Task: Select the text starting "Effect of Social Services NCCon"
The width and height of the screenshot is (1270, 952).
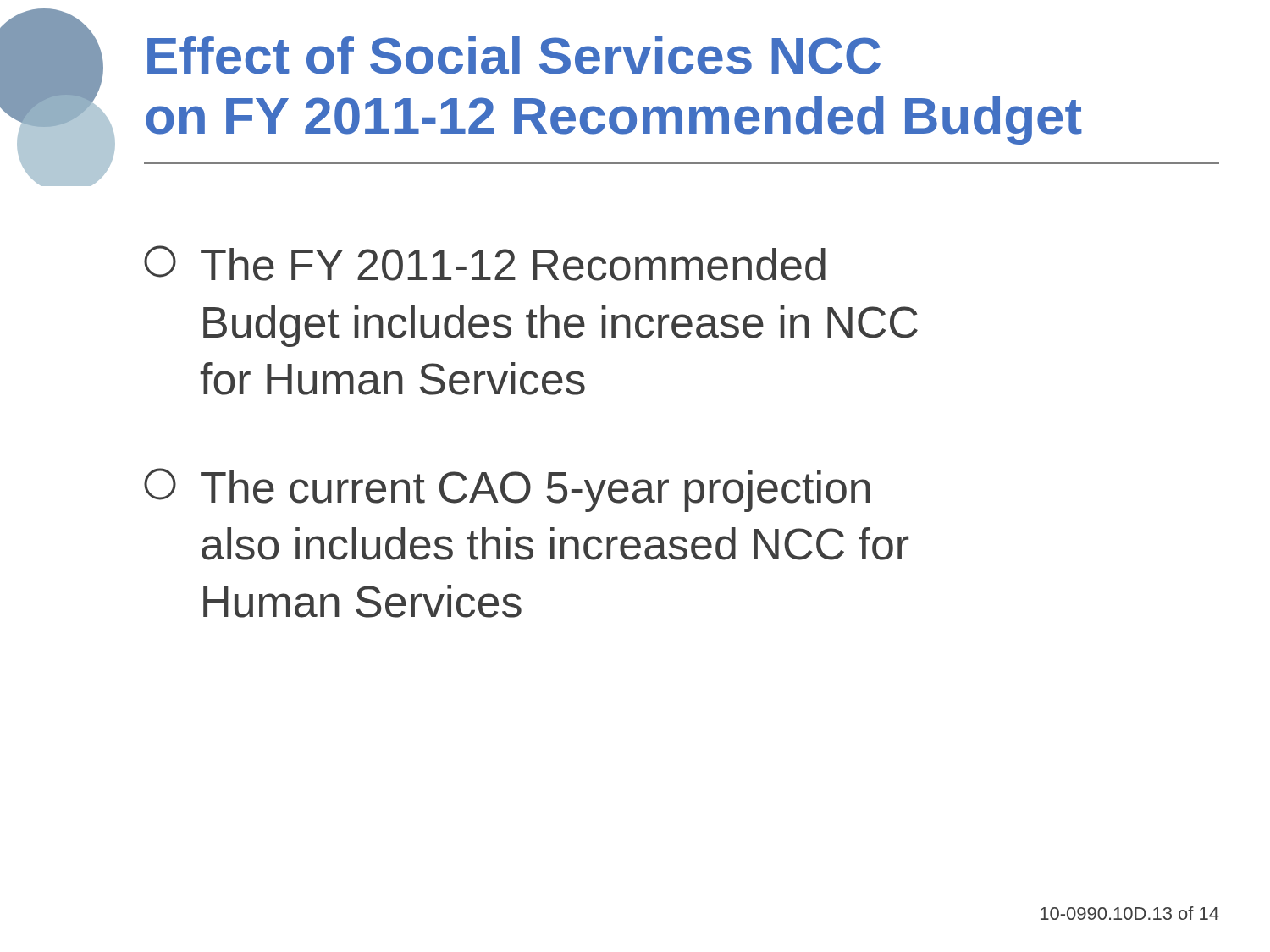Action: click(682, 95)
